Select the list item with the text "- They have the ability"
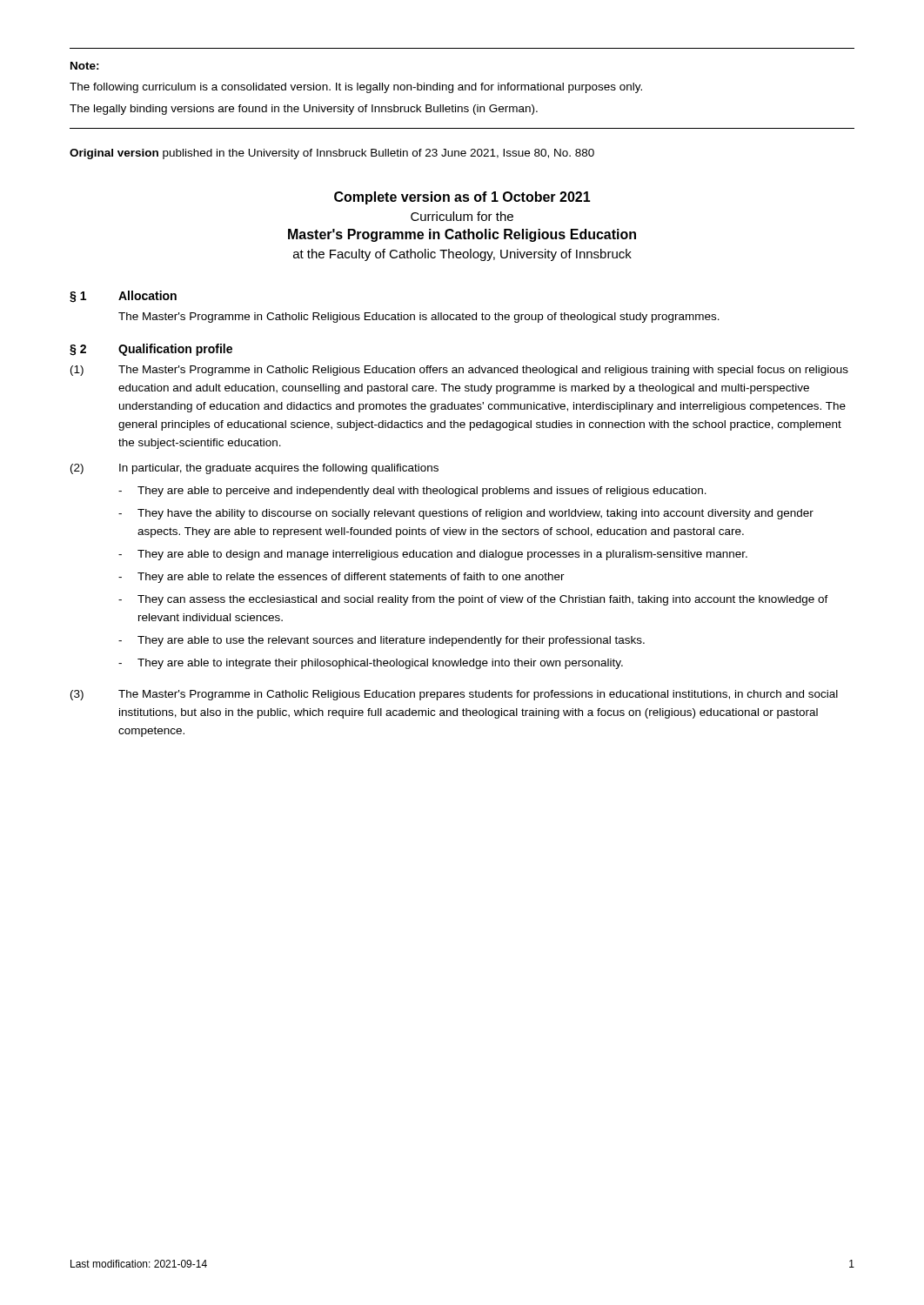The width and height of the screenshot is (924, 1305). pos(486,523)
